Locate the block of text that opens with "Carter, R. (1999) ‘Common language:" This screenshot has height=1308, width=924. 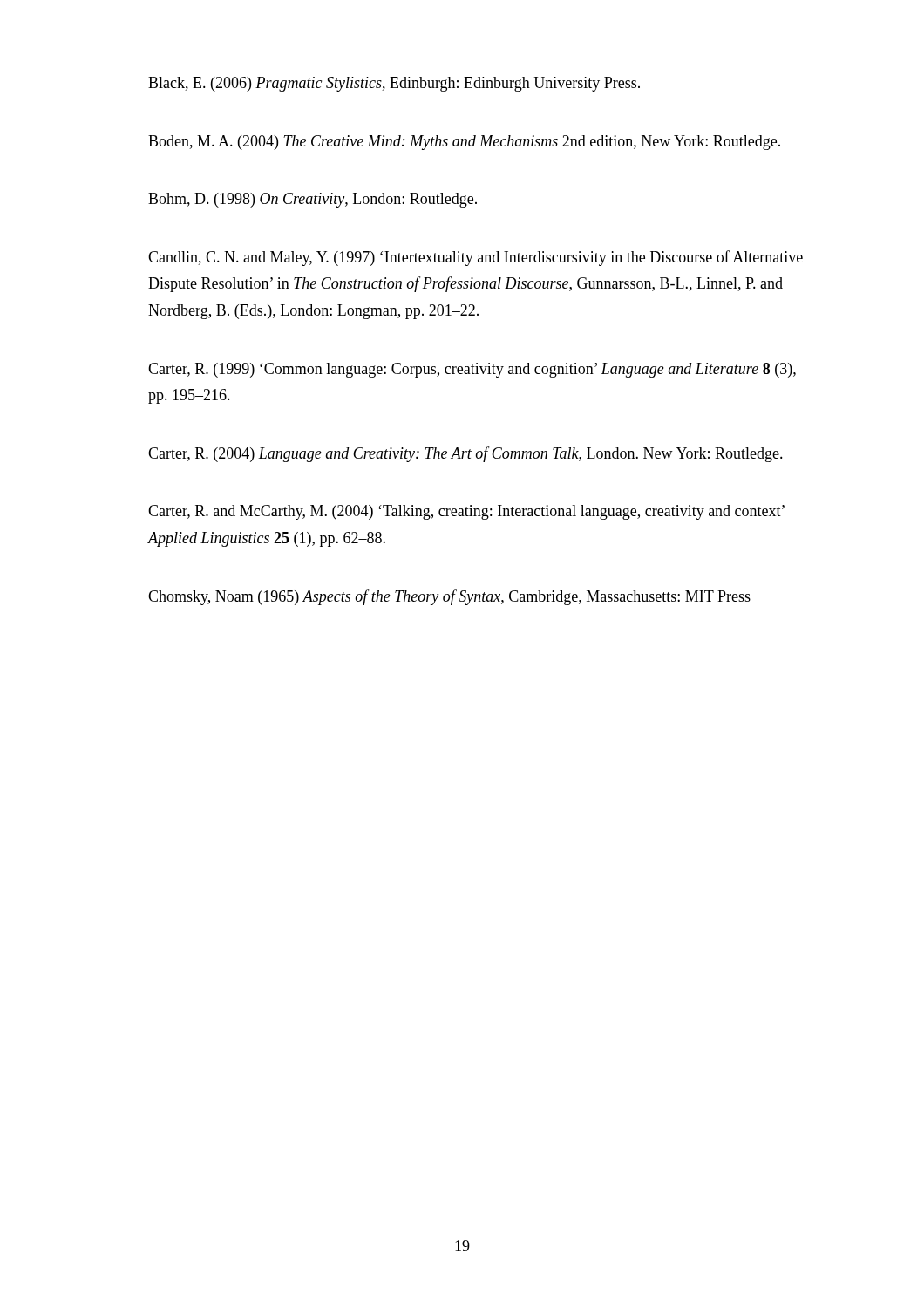coord(472,382)
